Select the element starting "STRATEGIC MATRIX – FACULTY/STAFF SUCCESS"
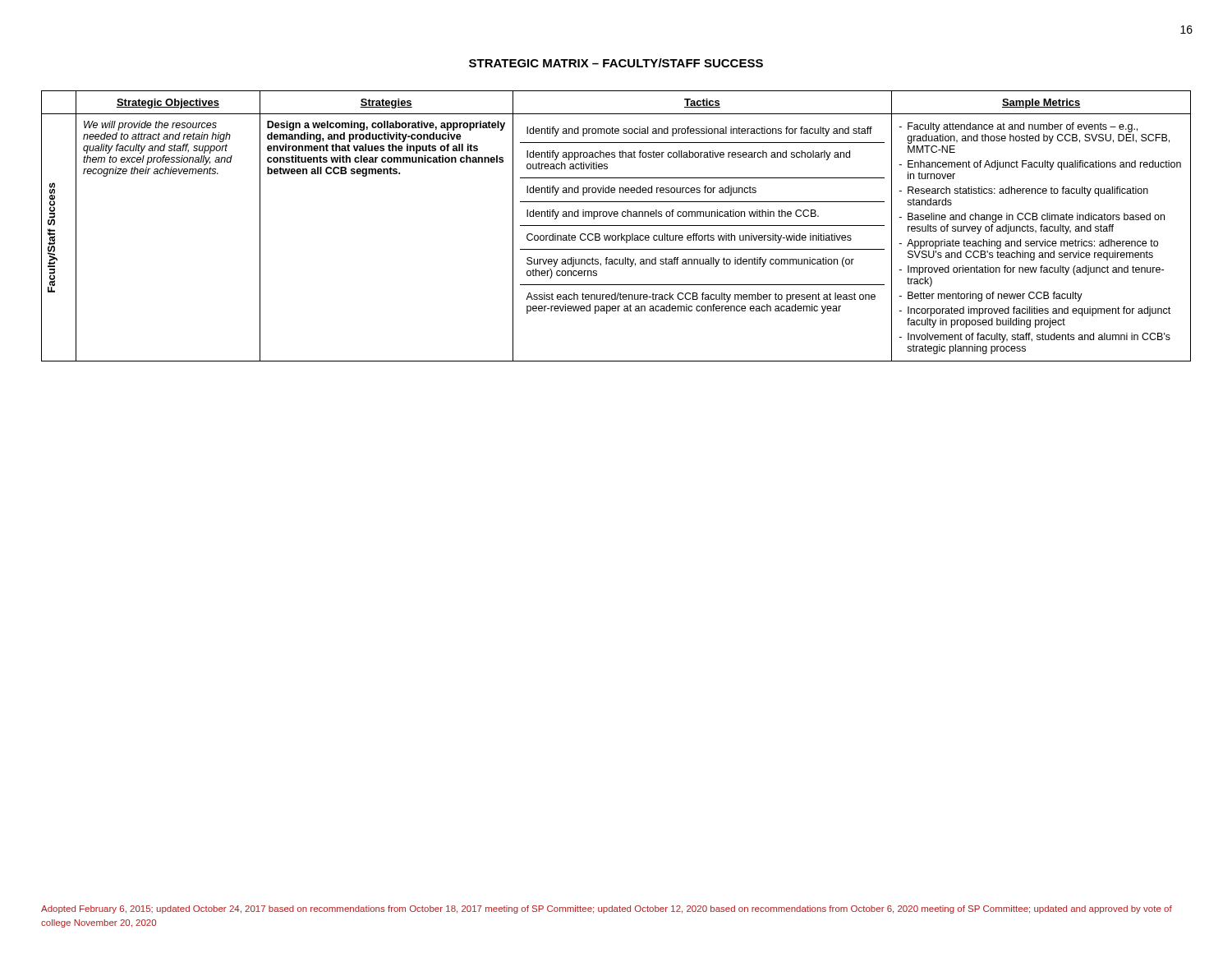Image resolution: width=1232 pixels, height=953 pixels. click(616, 63)
